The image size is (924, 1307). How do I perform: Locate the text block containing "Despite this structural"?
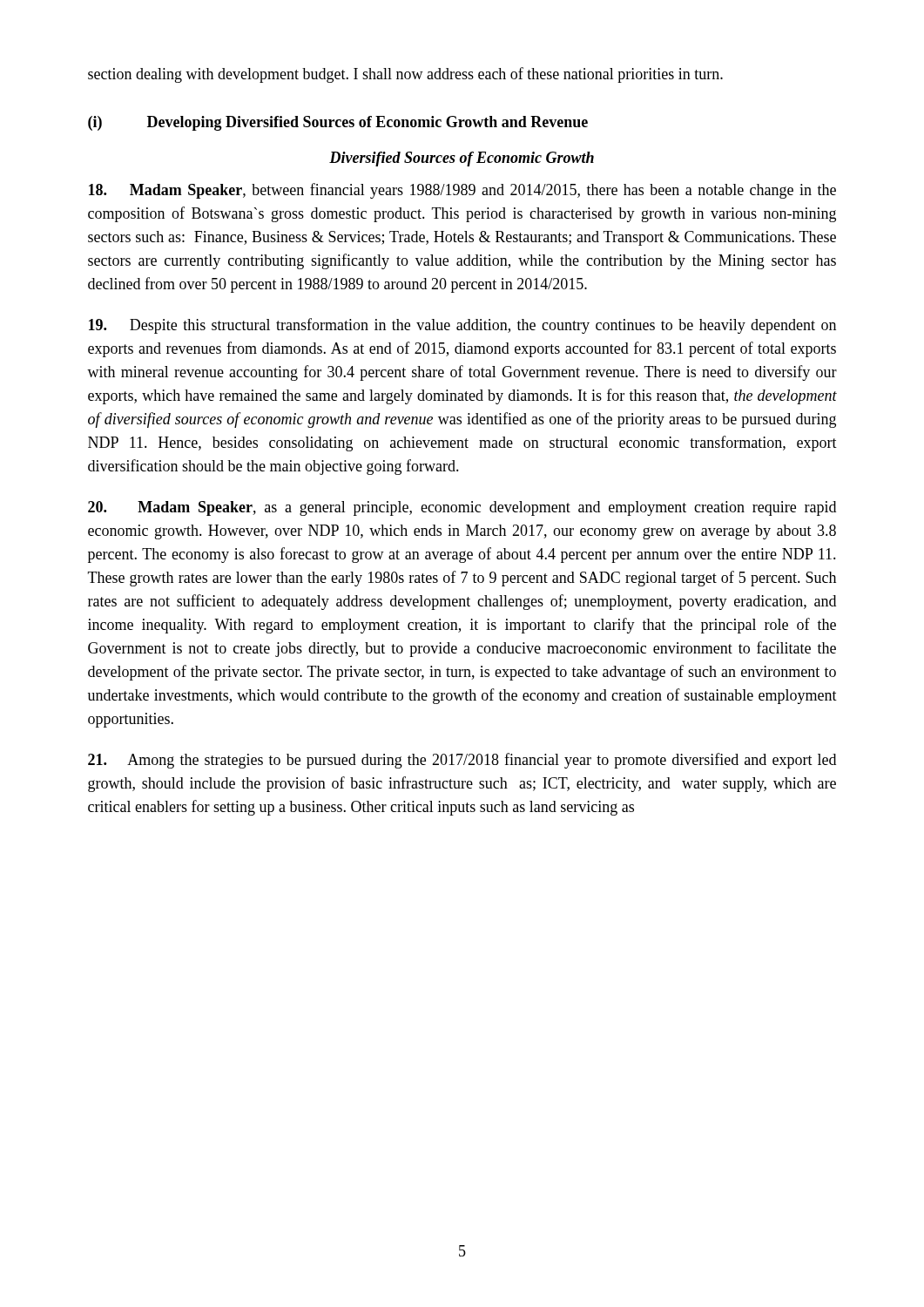[x=462, y=396]
